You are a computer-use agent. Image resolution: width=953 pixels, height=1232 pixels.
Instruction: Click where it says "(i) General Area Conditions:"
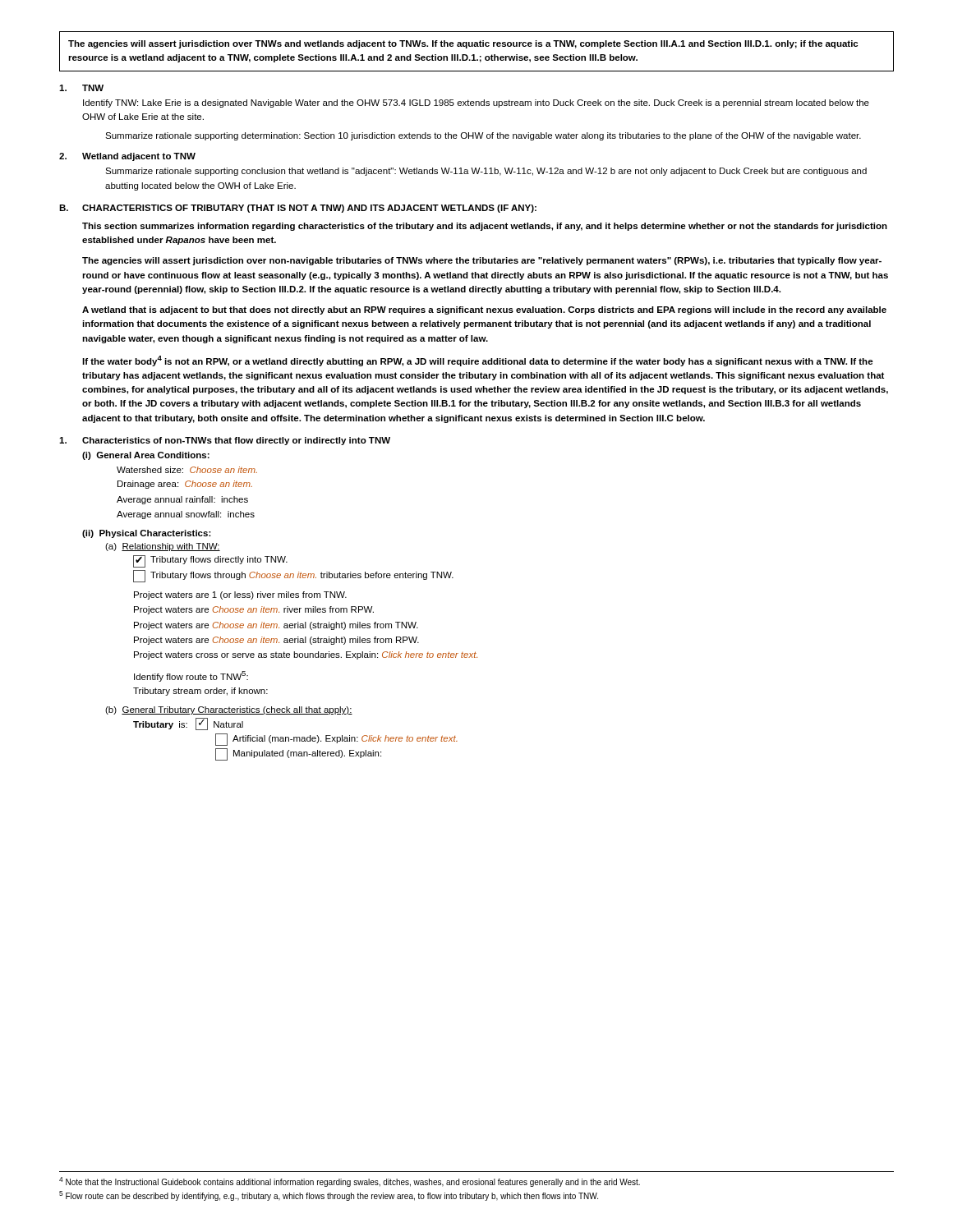coord(146,455)
